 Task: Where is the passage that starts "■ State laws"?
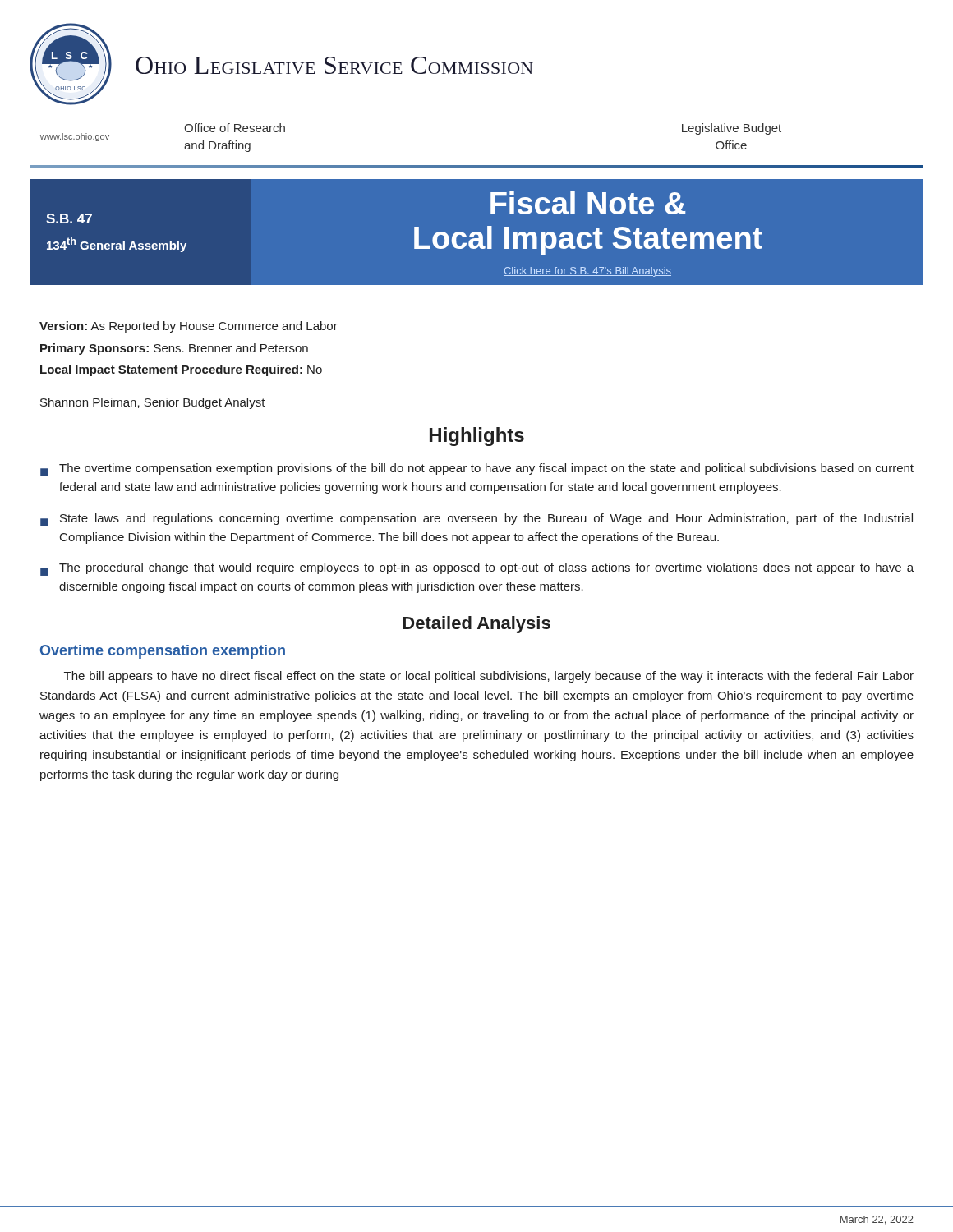tap(476, 527)
